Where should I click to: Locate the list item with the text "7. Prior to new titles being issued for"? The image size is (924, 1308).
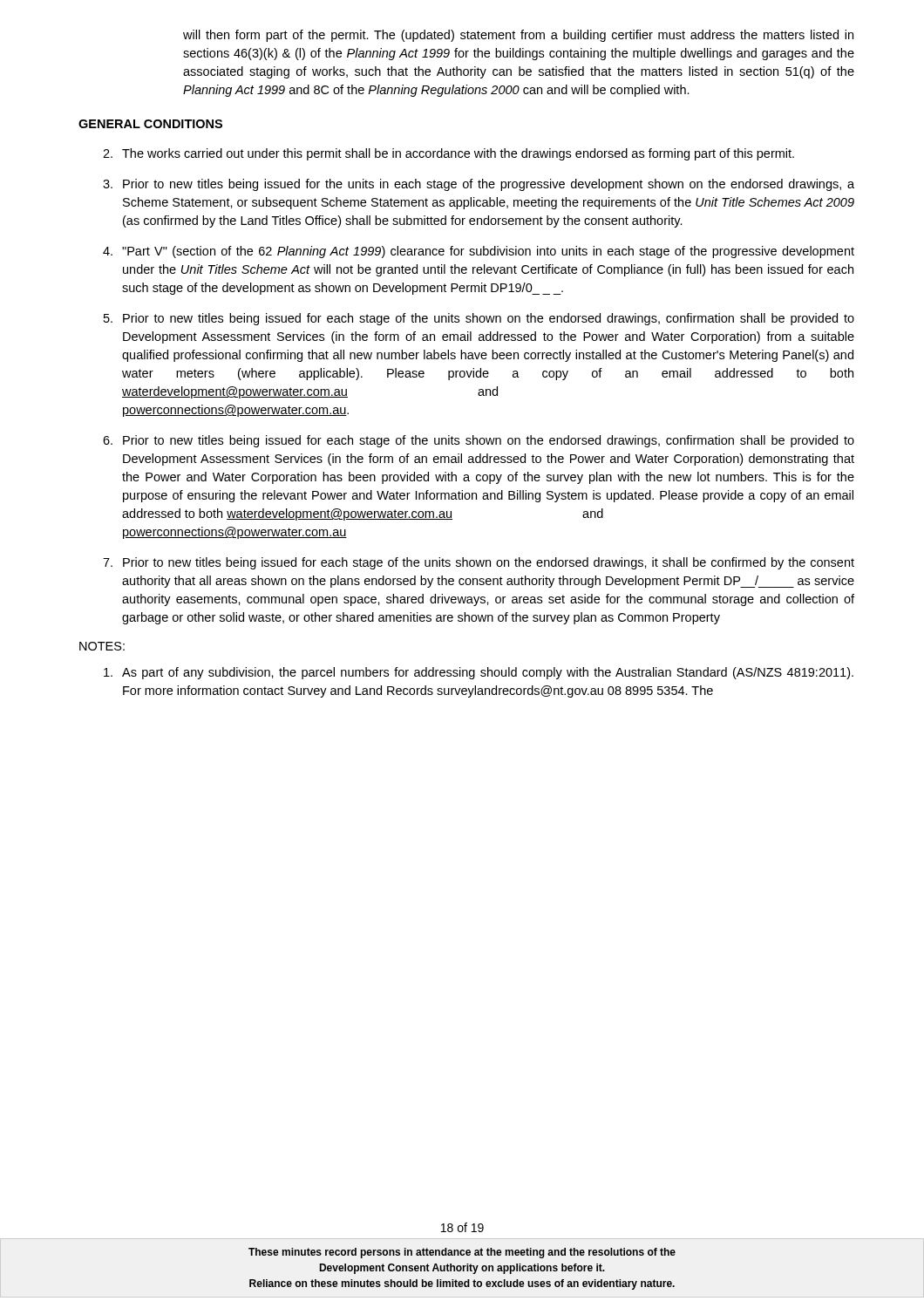click(466, 591)
